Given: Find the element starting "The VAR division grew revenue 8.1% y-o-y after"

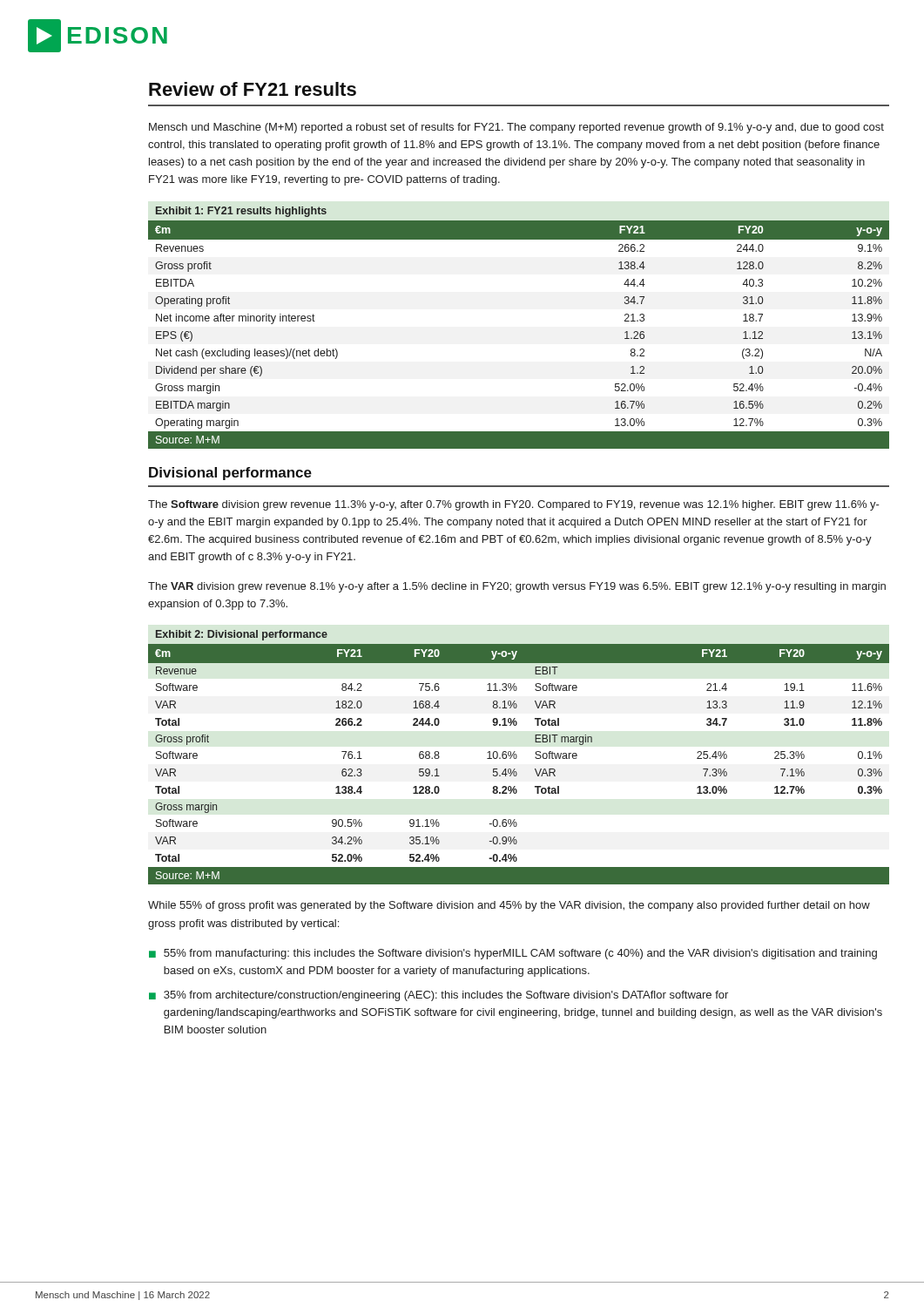Looking at the screenshot, I should (x=517, y=595).
